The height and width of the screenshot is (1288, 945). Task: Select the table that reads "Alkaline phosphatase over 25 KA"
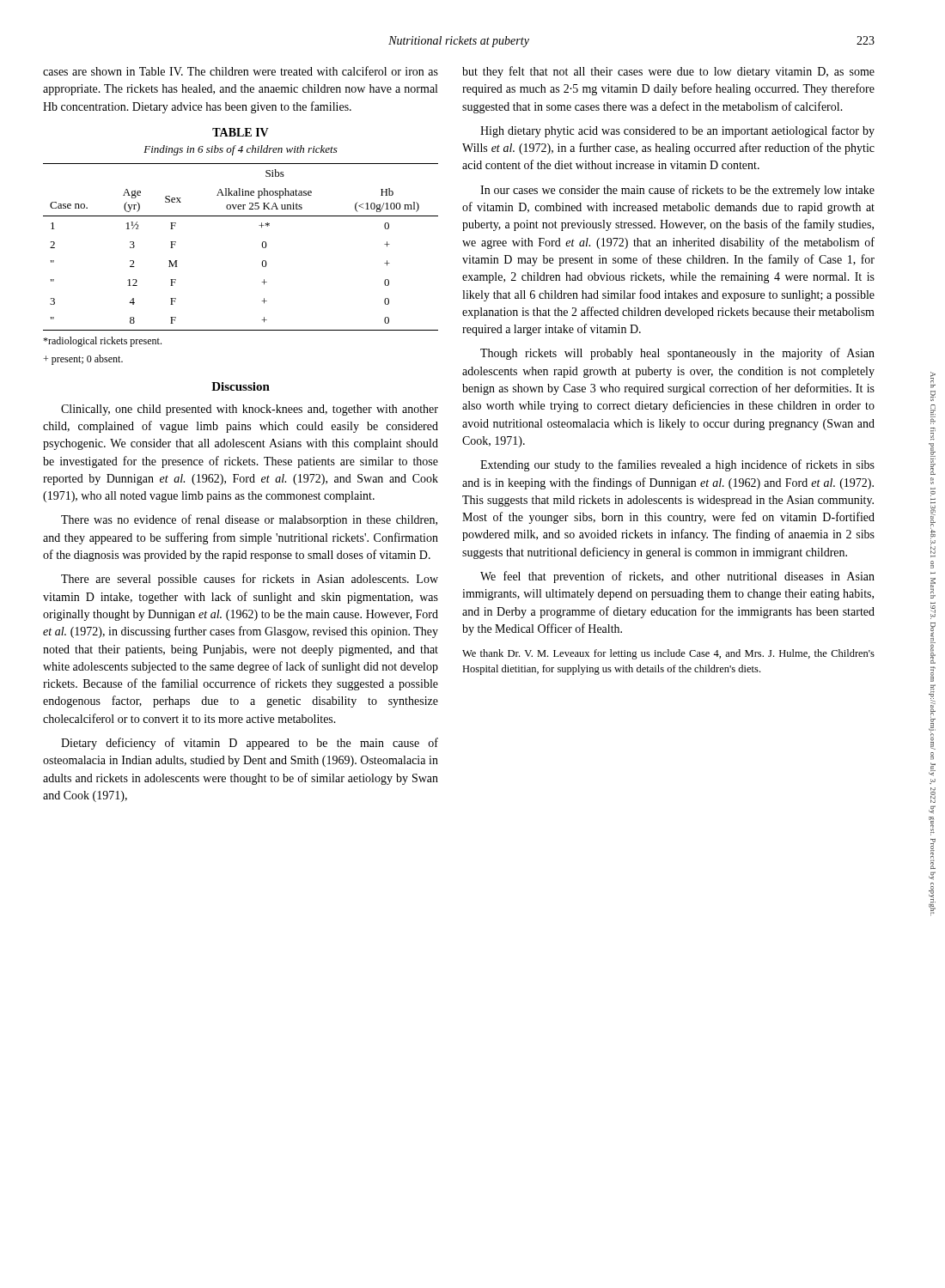tap(241, 247)
